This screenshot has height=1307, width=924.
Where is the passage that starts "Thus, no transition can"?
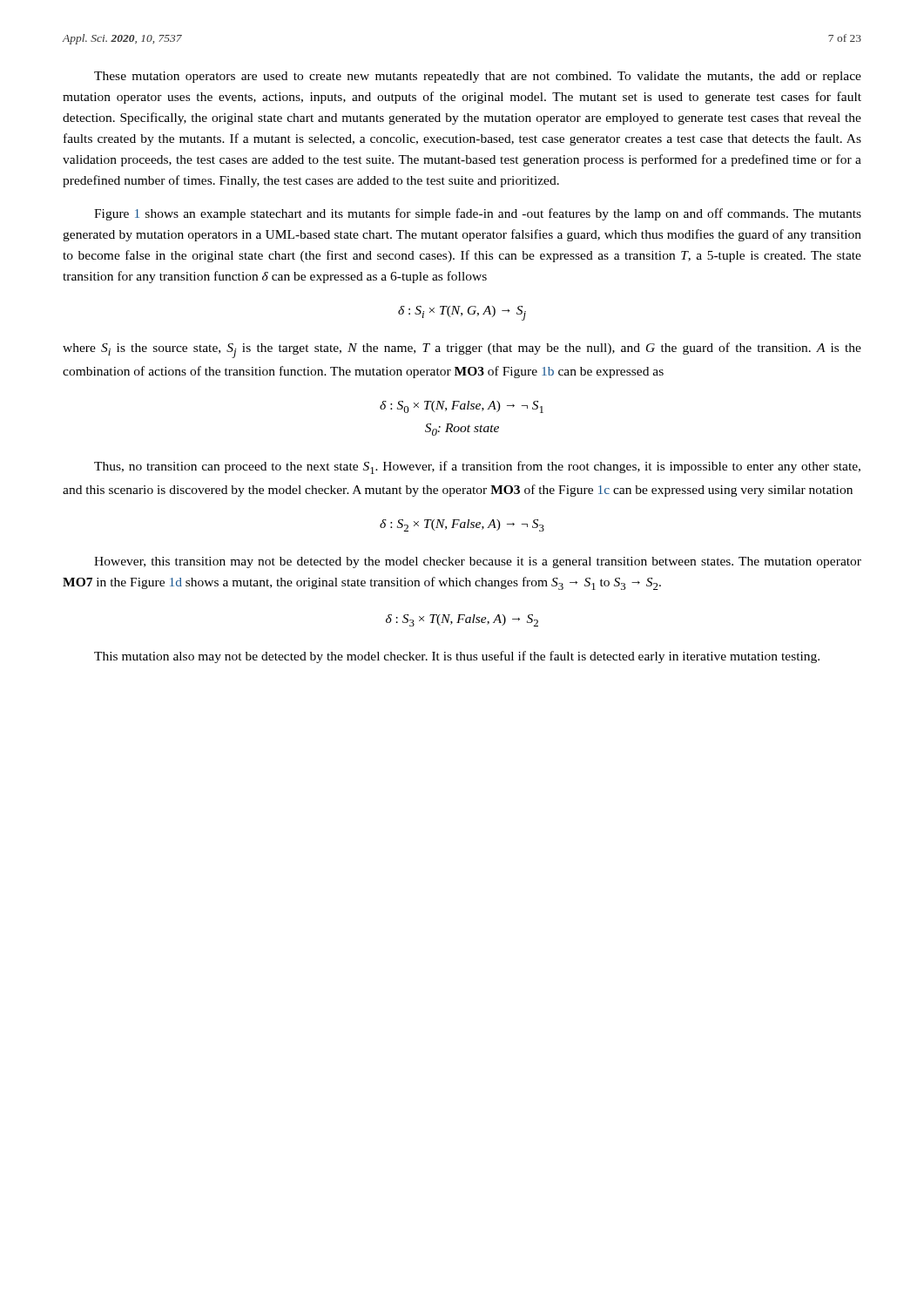[462, 477]
